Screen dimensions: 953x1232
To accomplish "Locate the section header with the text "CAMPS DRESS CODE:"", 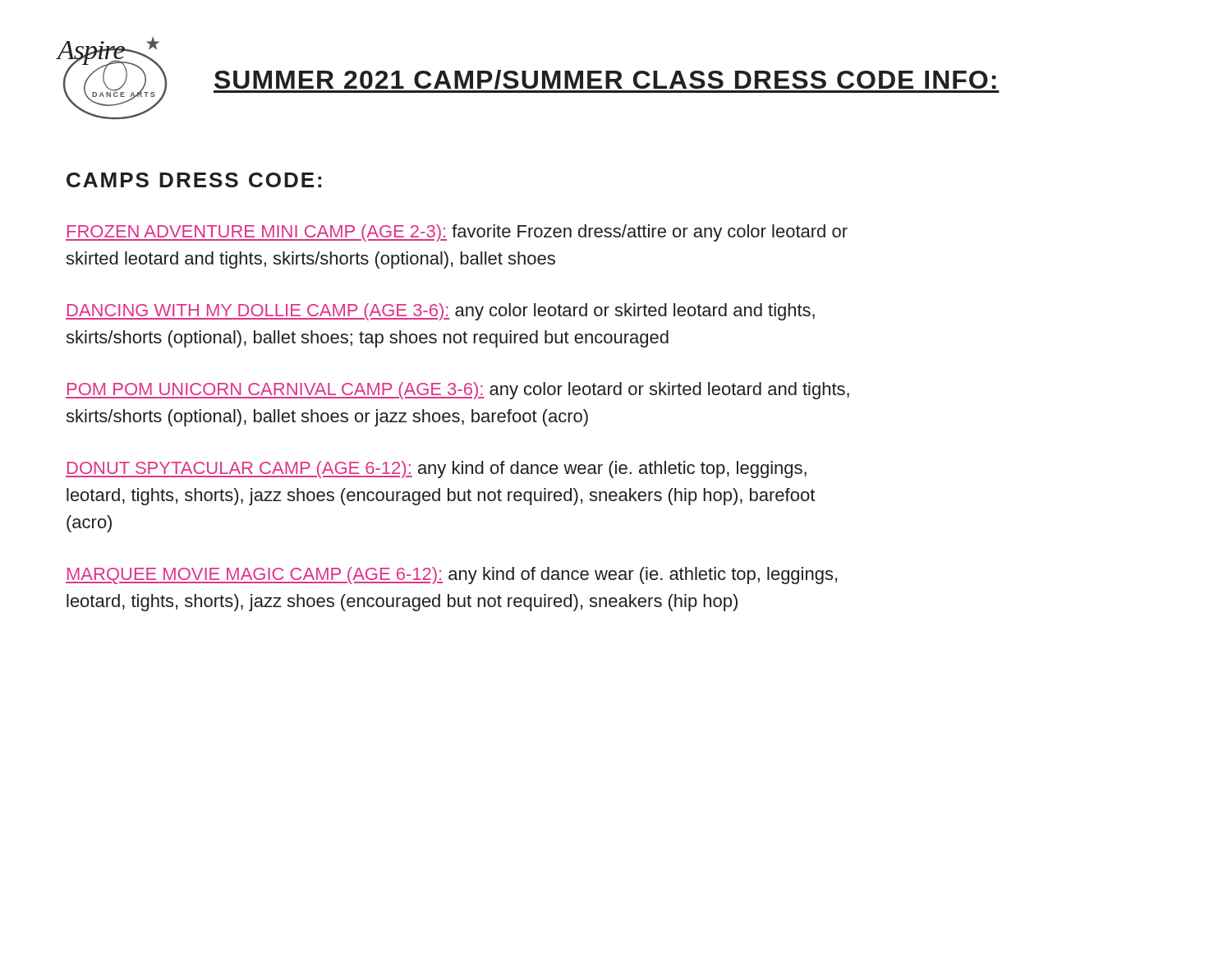I will pos(195,180).
